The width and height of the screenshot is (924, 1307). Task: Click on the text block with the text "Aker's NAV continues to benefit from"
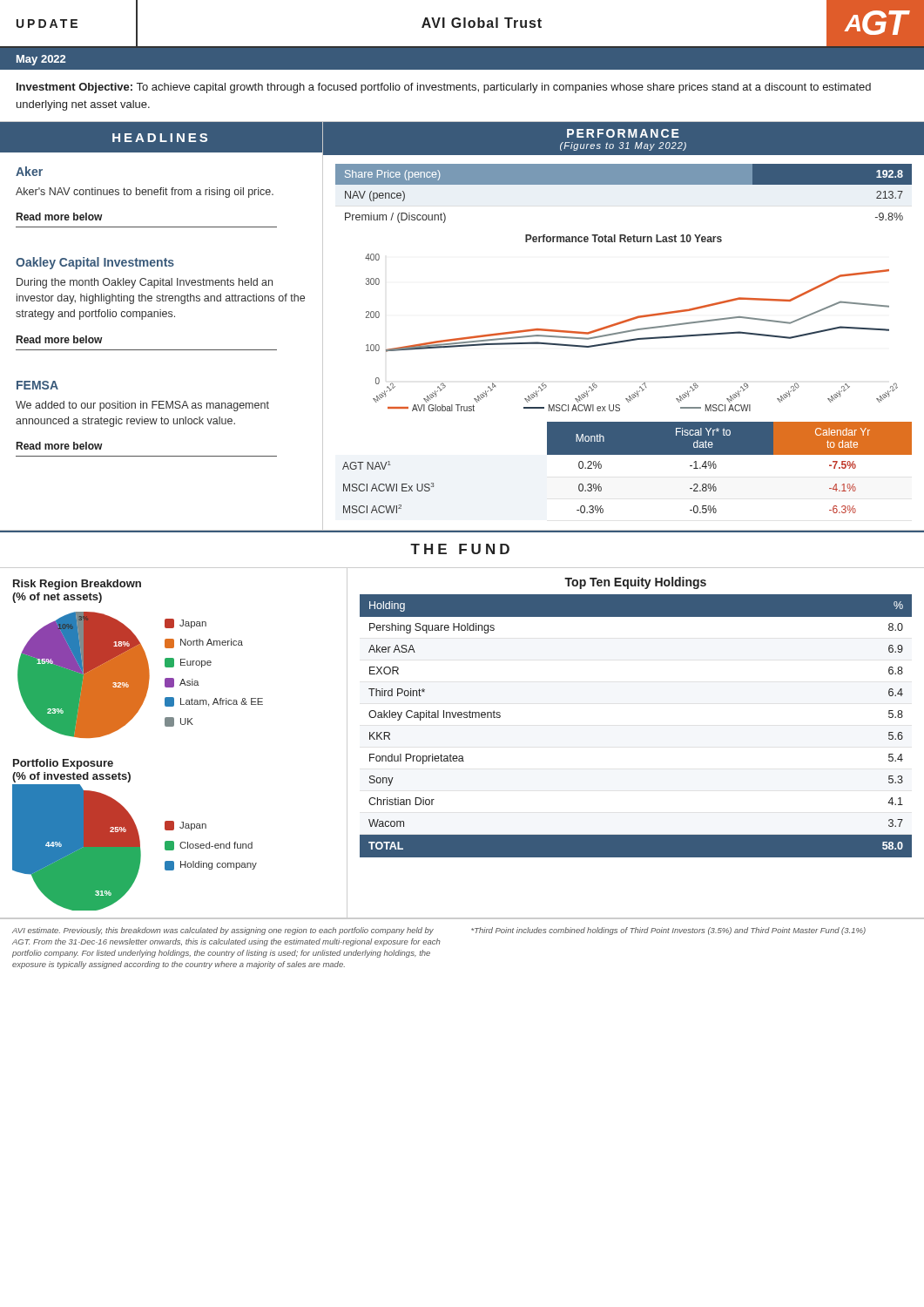click(145, 192)
